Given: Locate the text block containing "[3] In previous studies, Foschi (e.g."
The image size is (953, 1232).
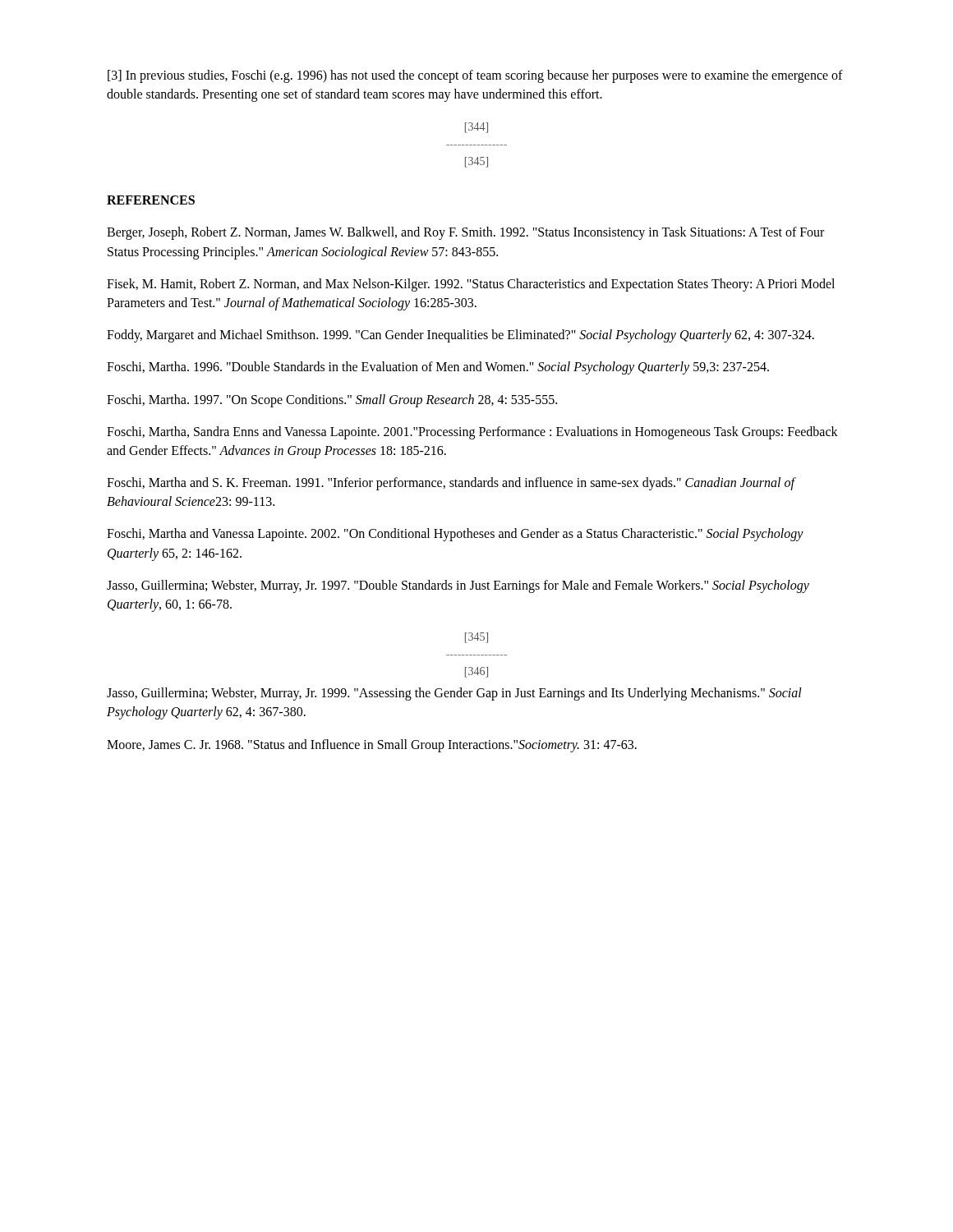Looking at the screenshot, I should tap(475, 85).
